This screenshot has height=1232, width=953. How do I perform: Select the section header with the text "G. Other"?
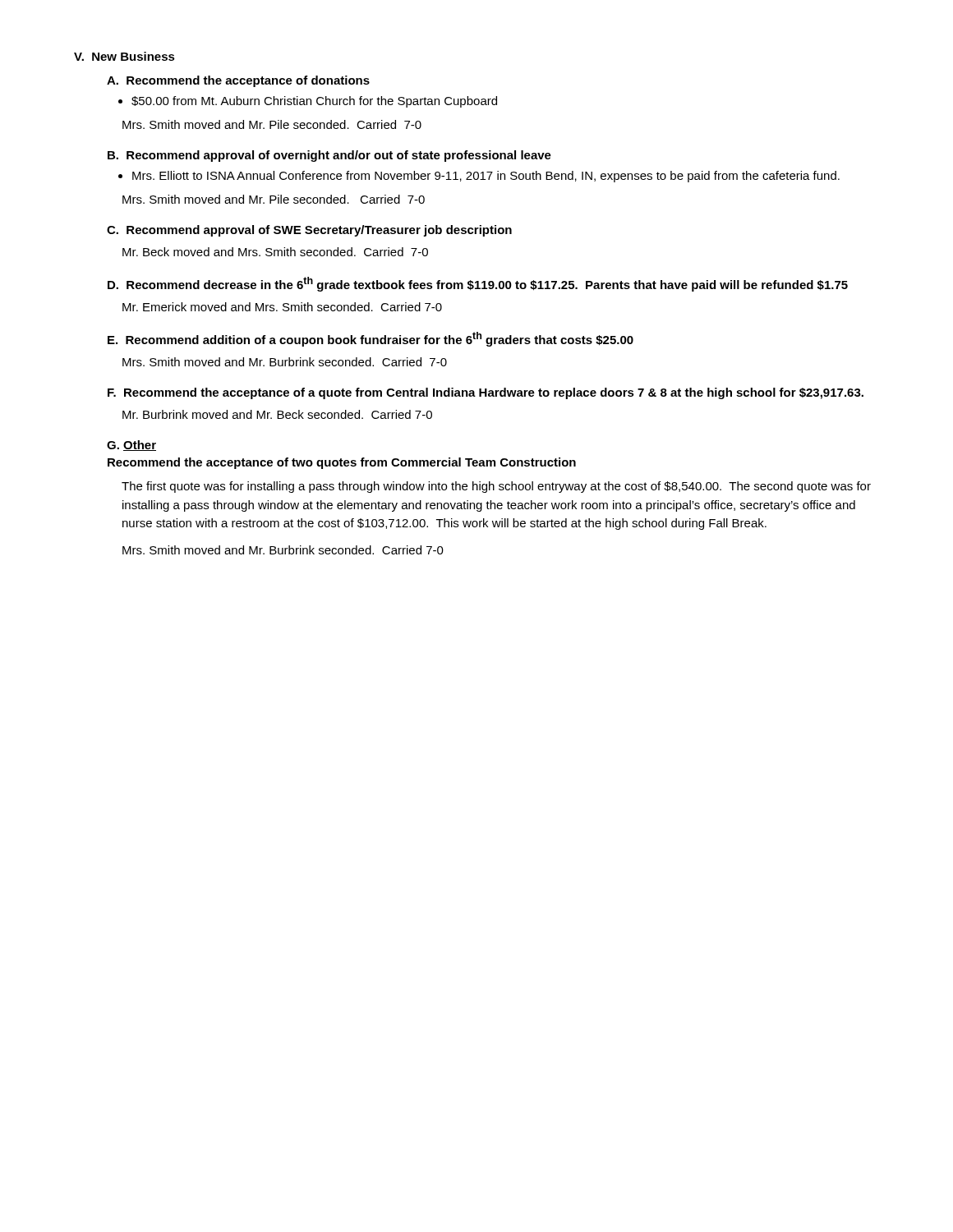131,445
